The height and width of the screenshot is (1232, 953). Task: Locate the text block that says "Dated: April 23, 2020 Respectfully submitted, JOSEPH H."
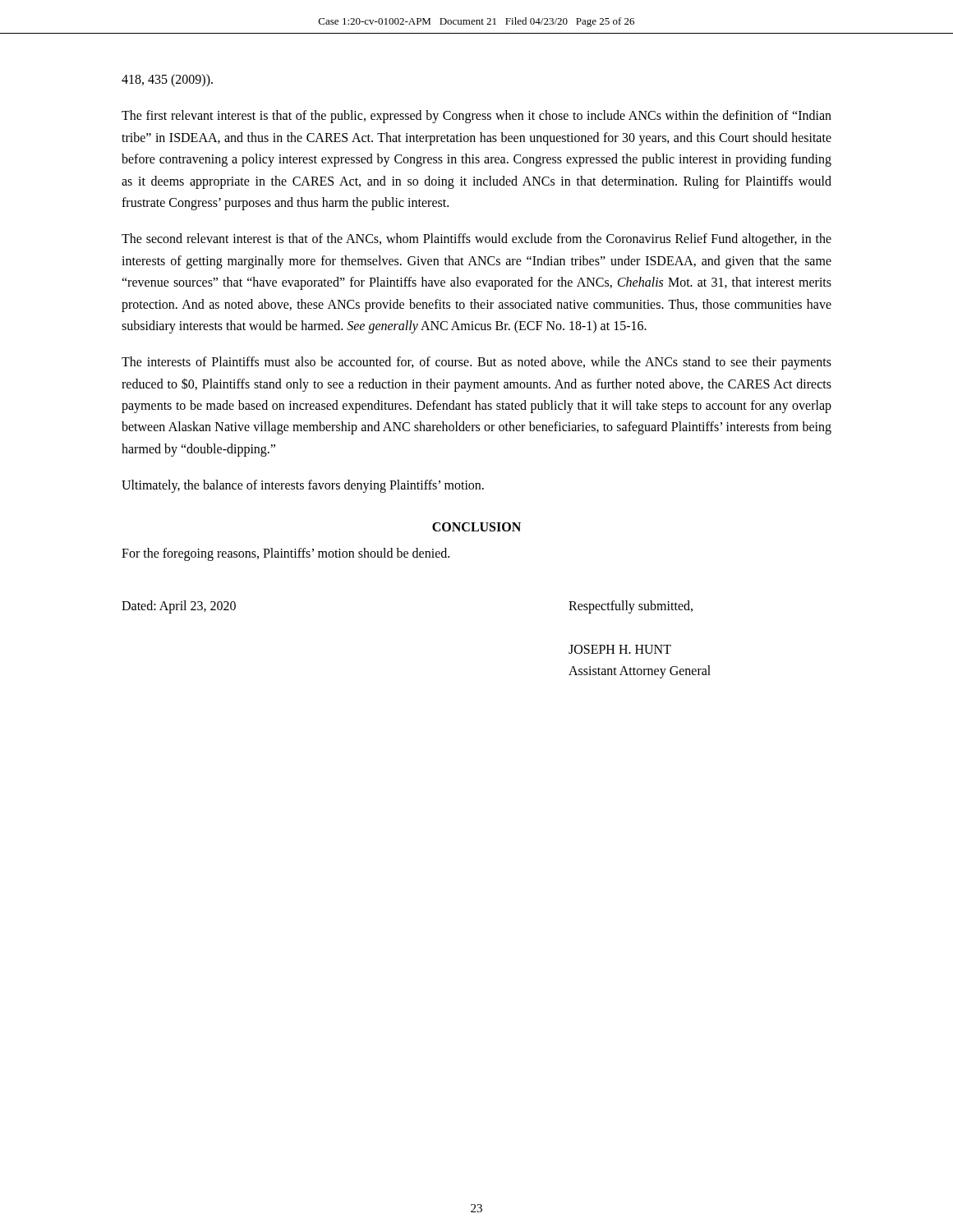pyautogui.click(x=174, y=607)
